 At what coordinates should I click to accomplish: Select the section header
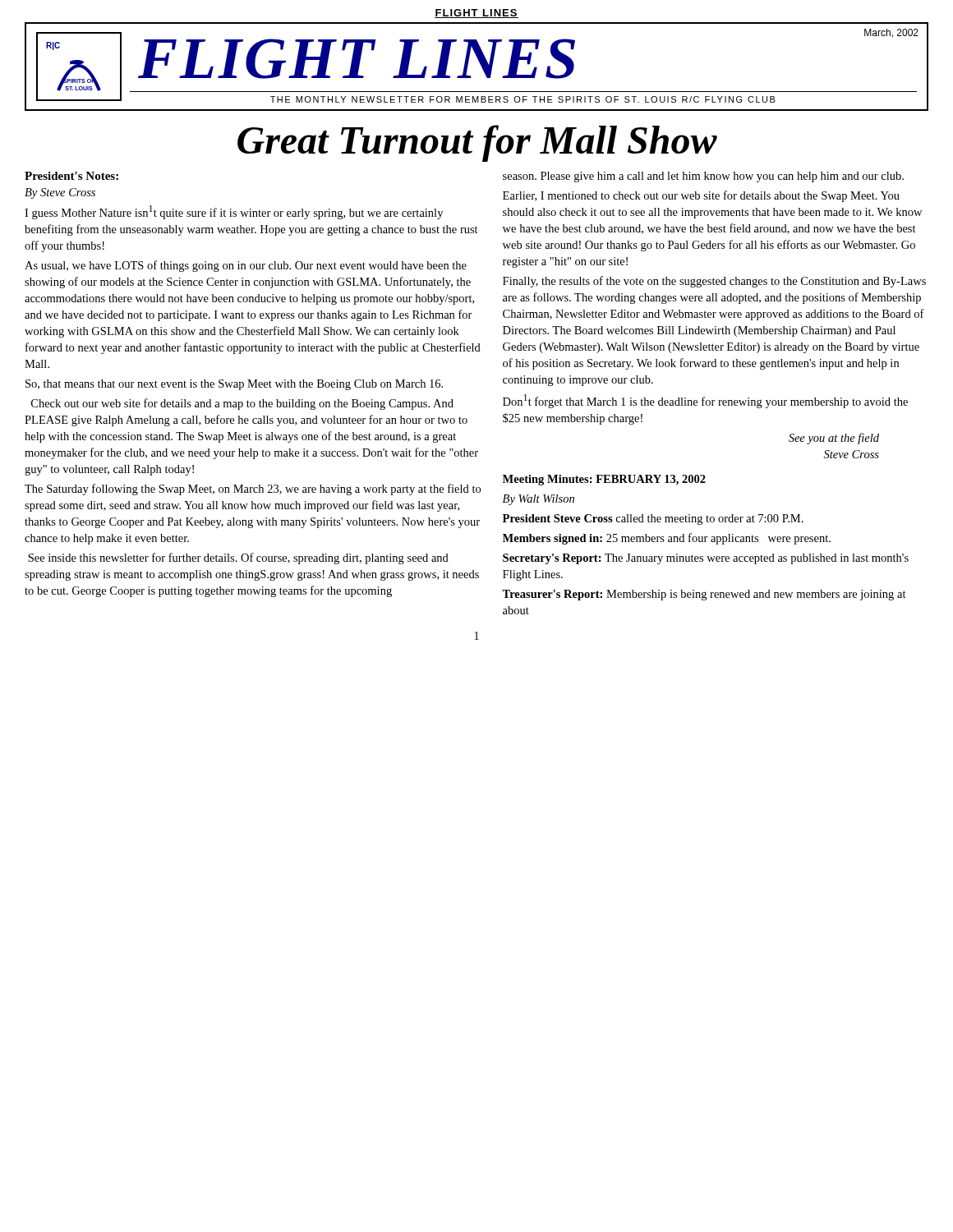click(72, 176)
